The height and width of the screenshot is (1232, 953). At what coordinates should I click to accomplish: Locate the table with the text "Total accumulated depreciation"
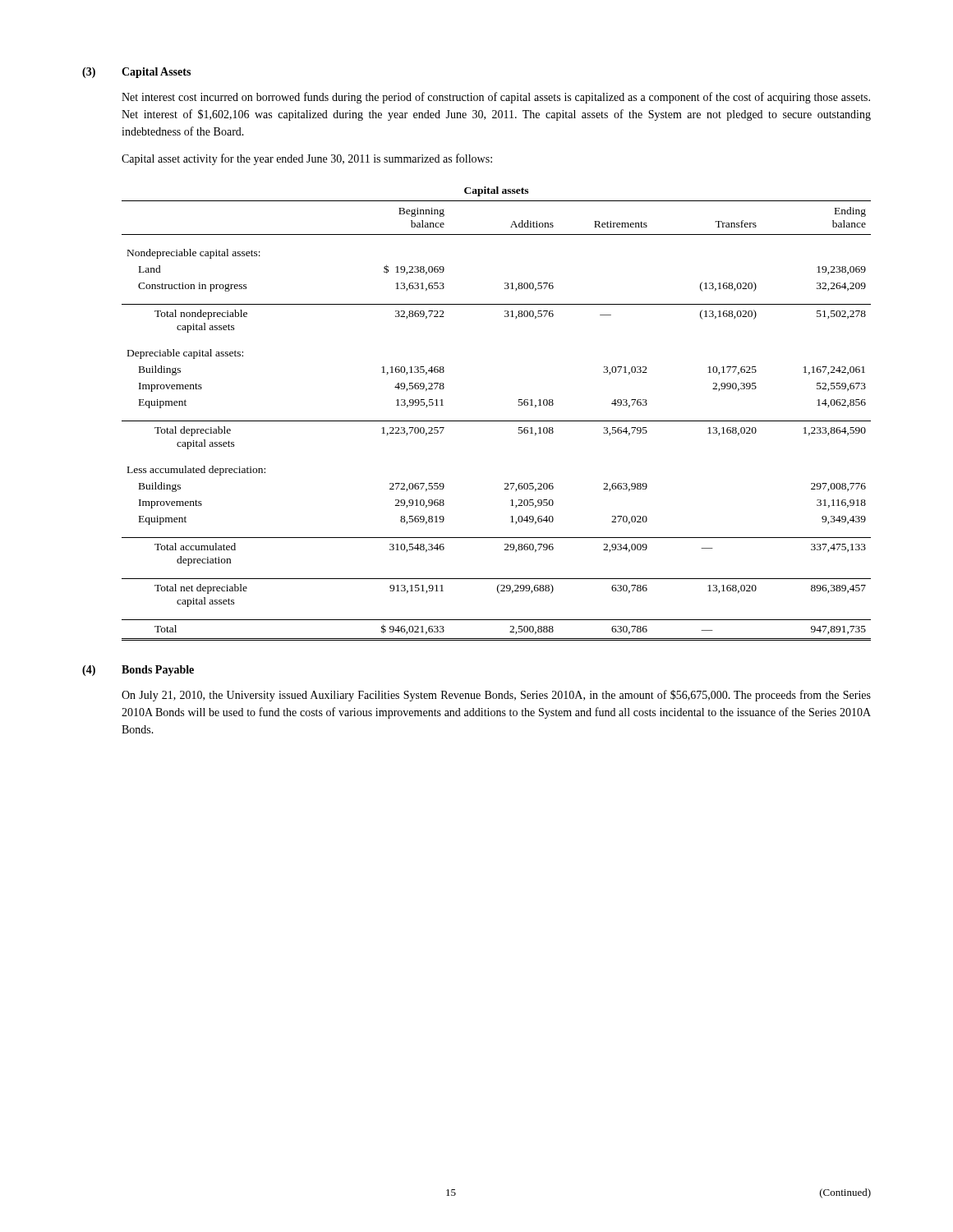(x=496, y=411)
